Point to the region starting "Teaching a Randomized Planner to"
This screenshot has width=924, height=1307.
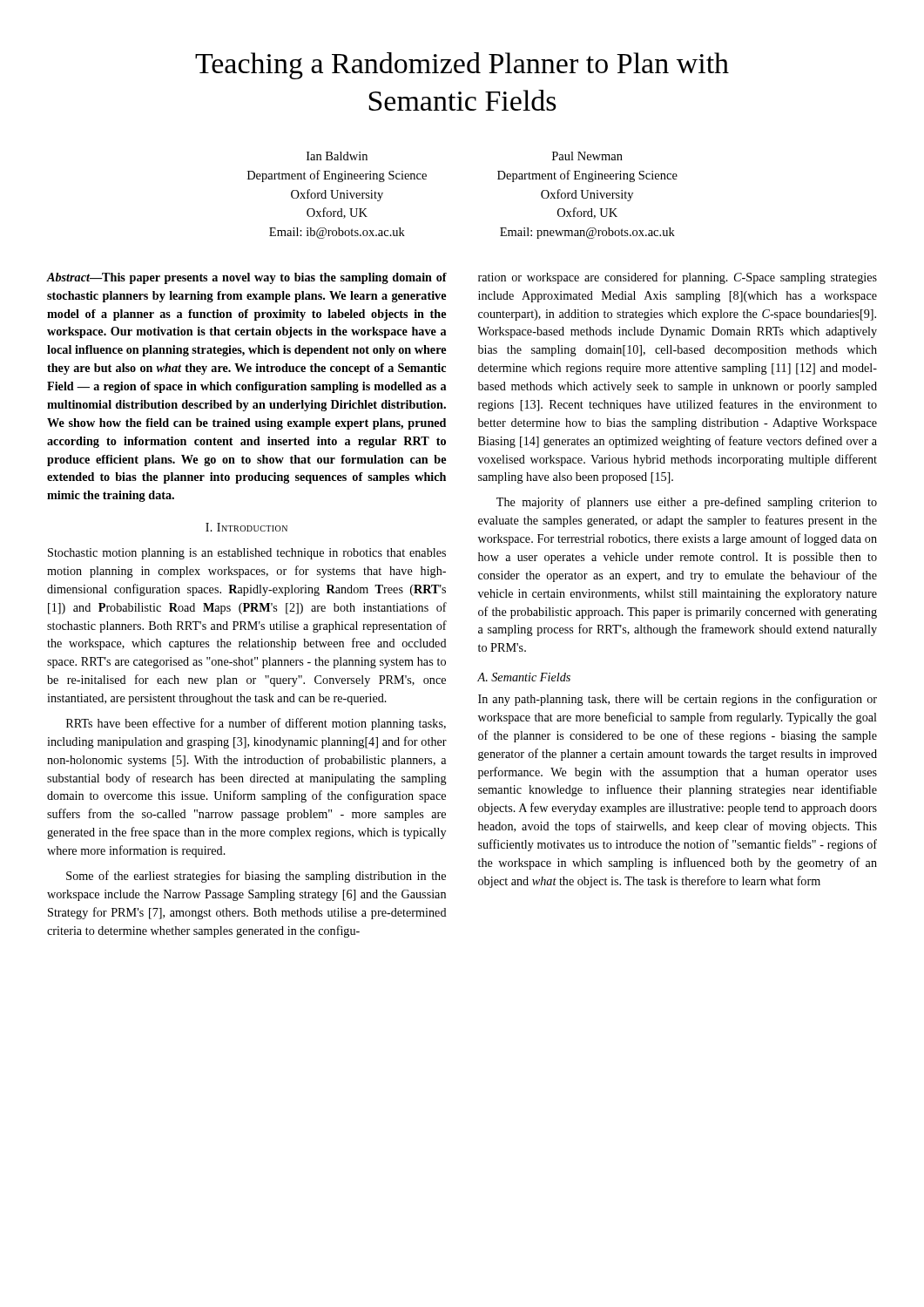(x=462, y=82)
